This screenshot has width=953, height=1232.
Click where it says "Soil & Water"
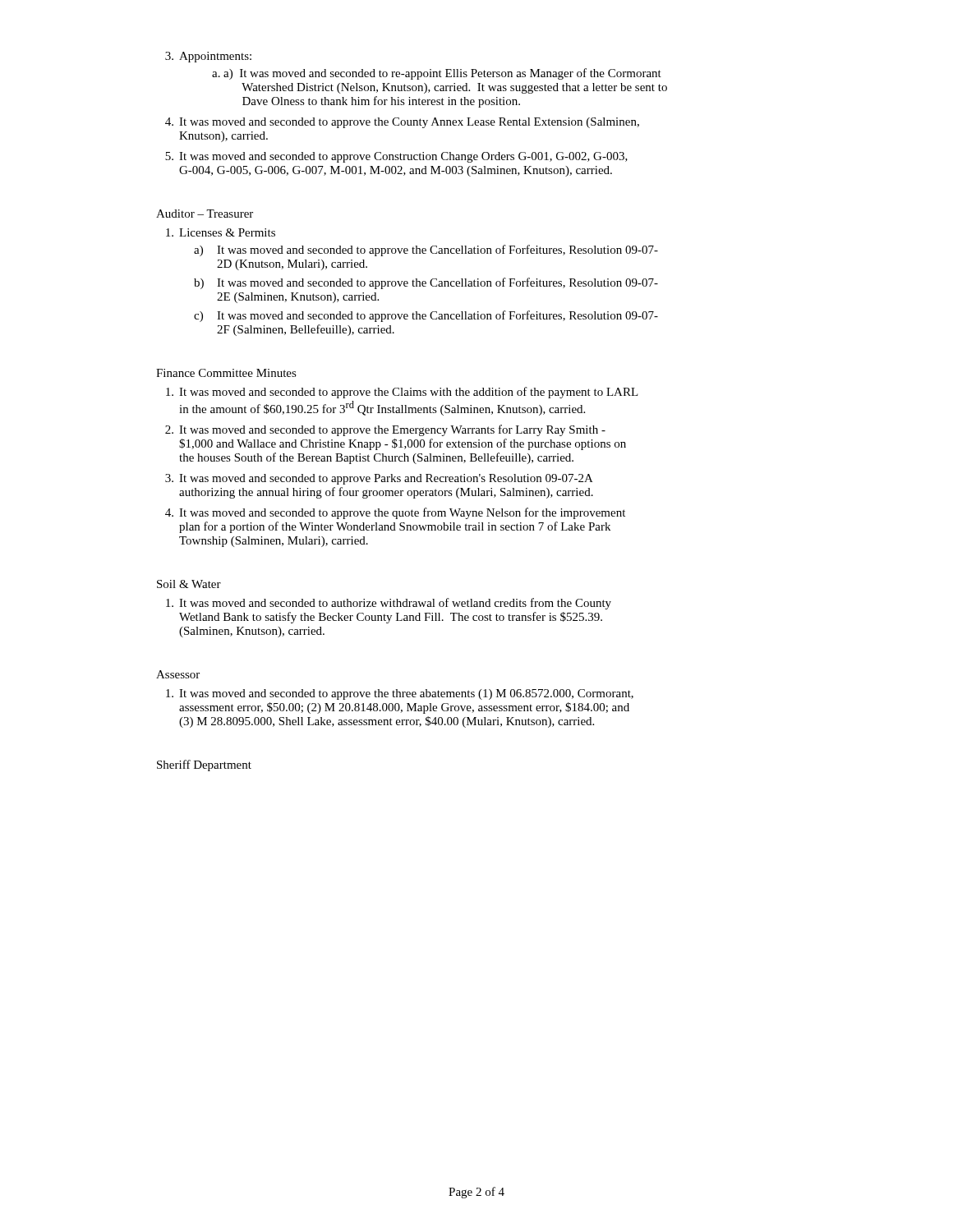tap(188, 584)
